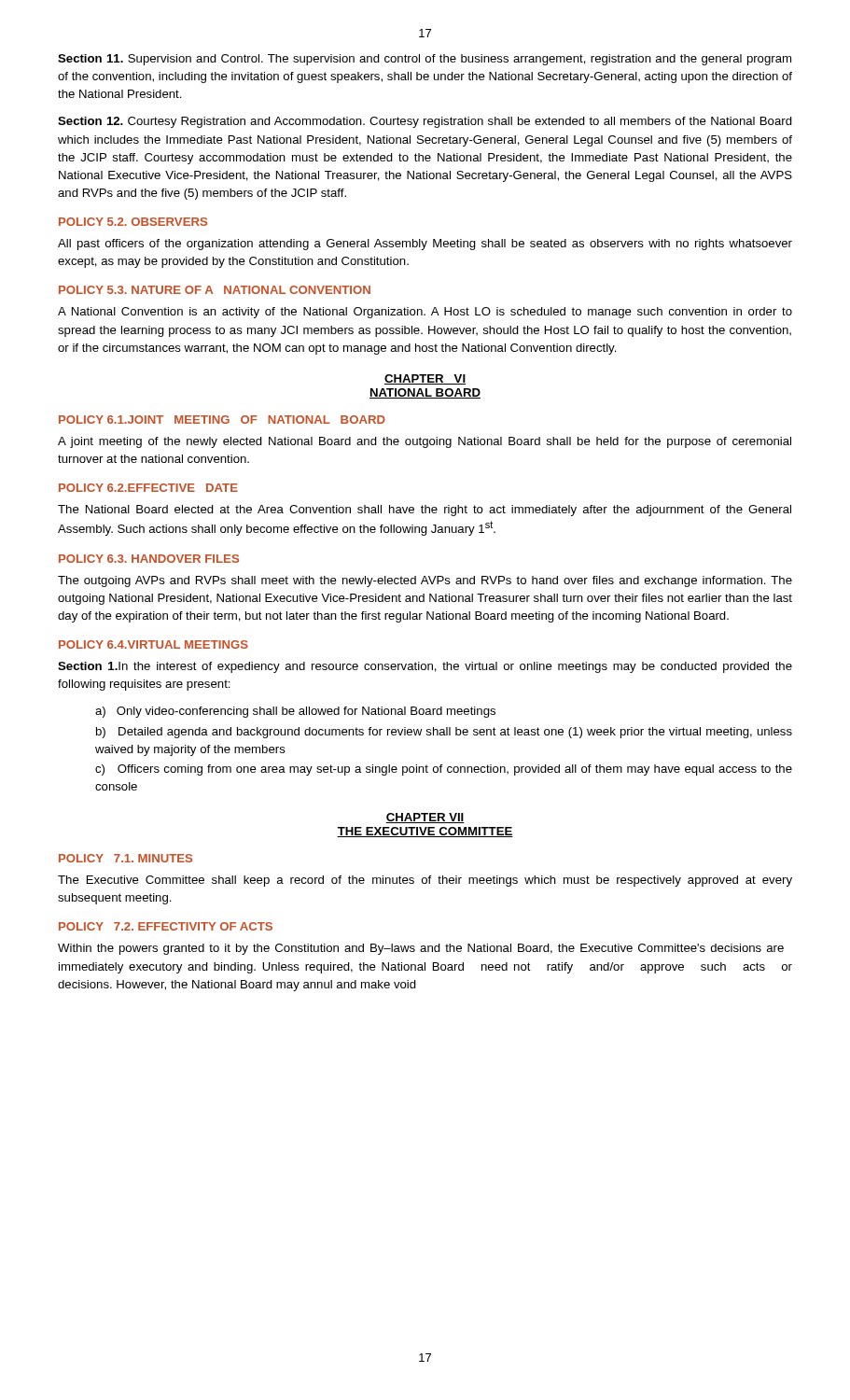This screenshot has width=850, height=1400.
Task: Locate the text block starting "POLICY 6.3. HANDOVER FILES"
Action: [149, 558]
